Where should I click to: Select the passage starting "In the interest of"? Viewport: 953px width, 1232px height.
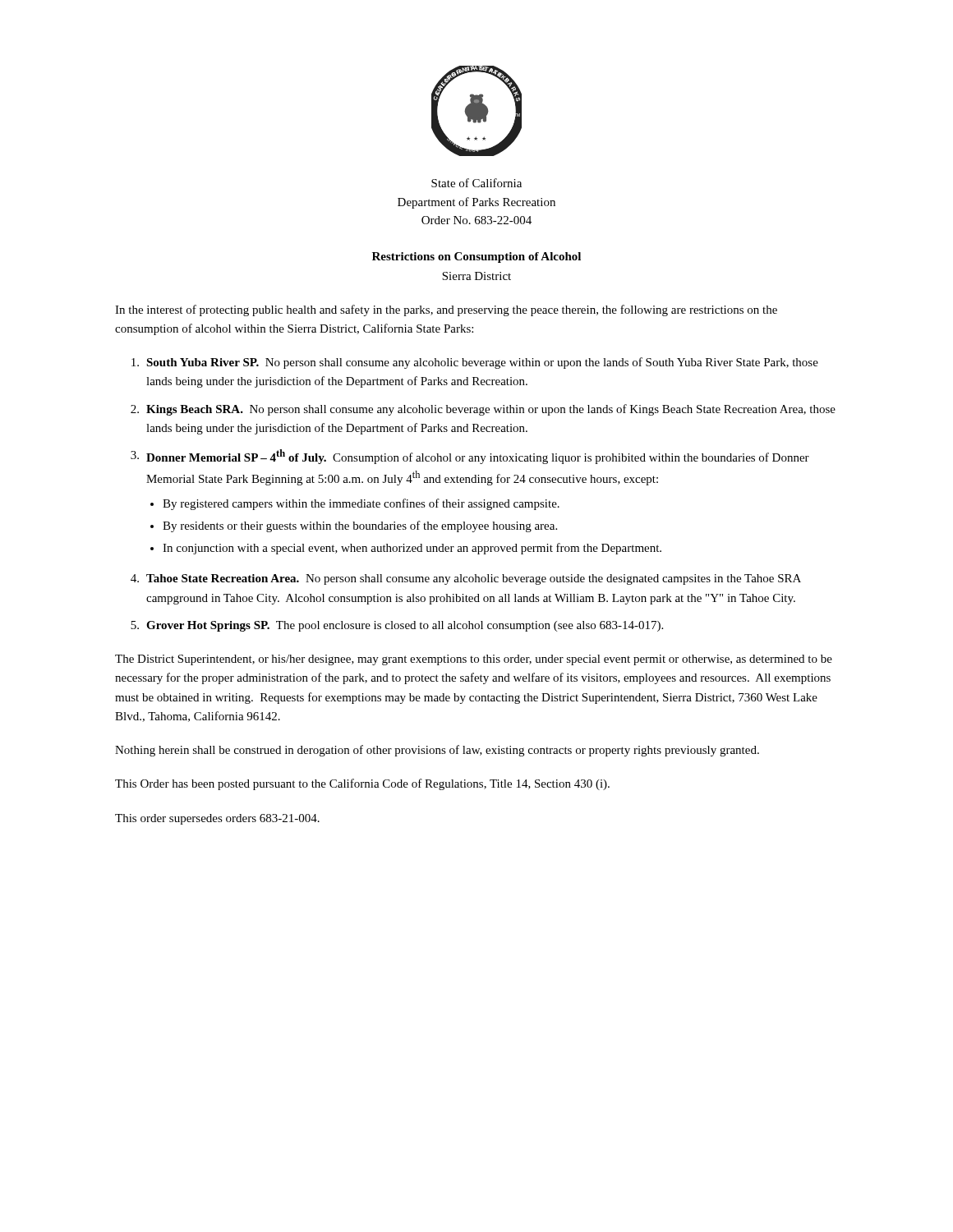(x=446, y=319)
